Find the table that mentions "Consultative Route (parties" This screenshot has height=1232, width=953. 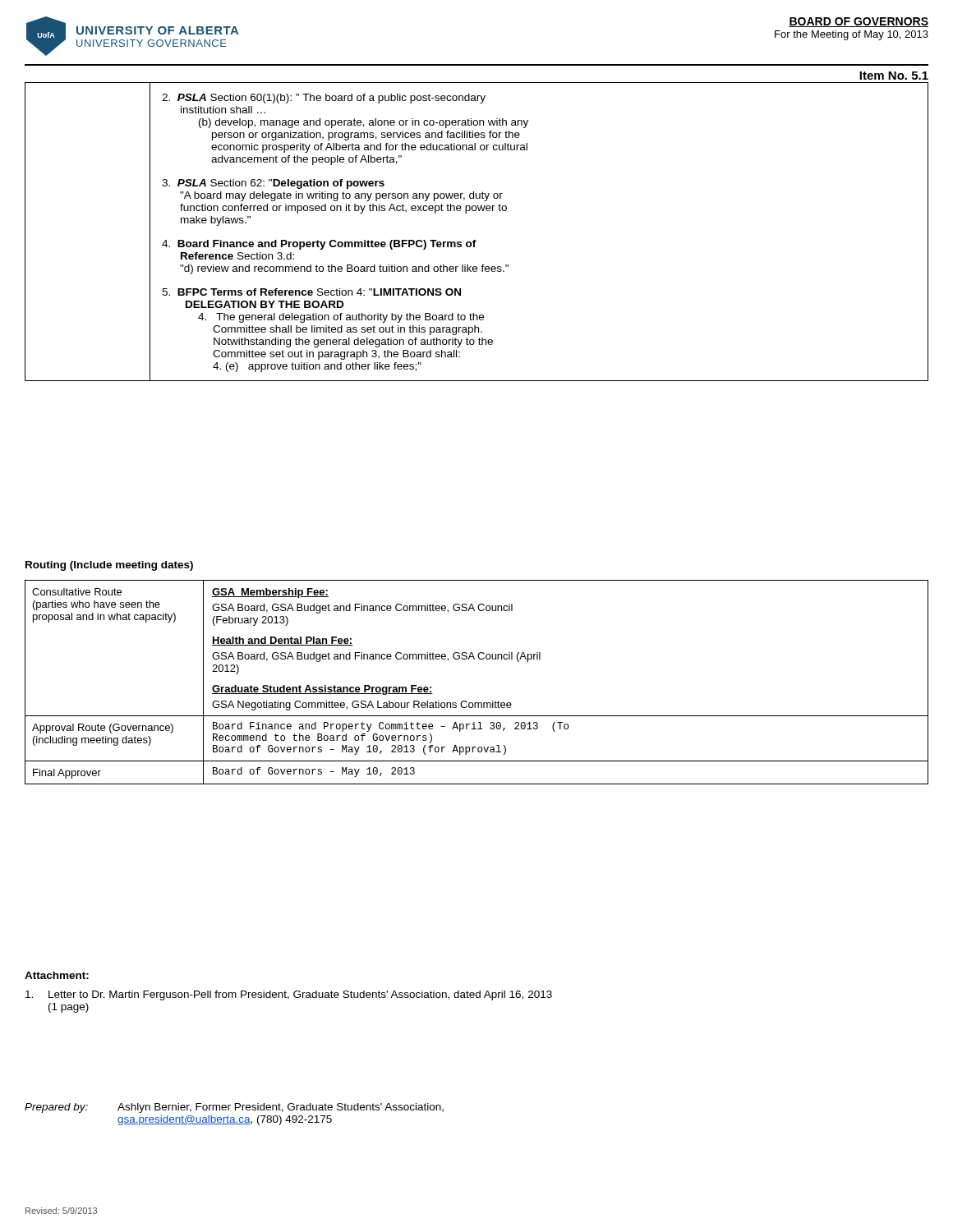pos(476,682)
